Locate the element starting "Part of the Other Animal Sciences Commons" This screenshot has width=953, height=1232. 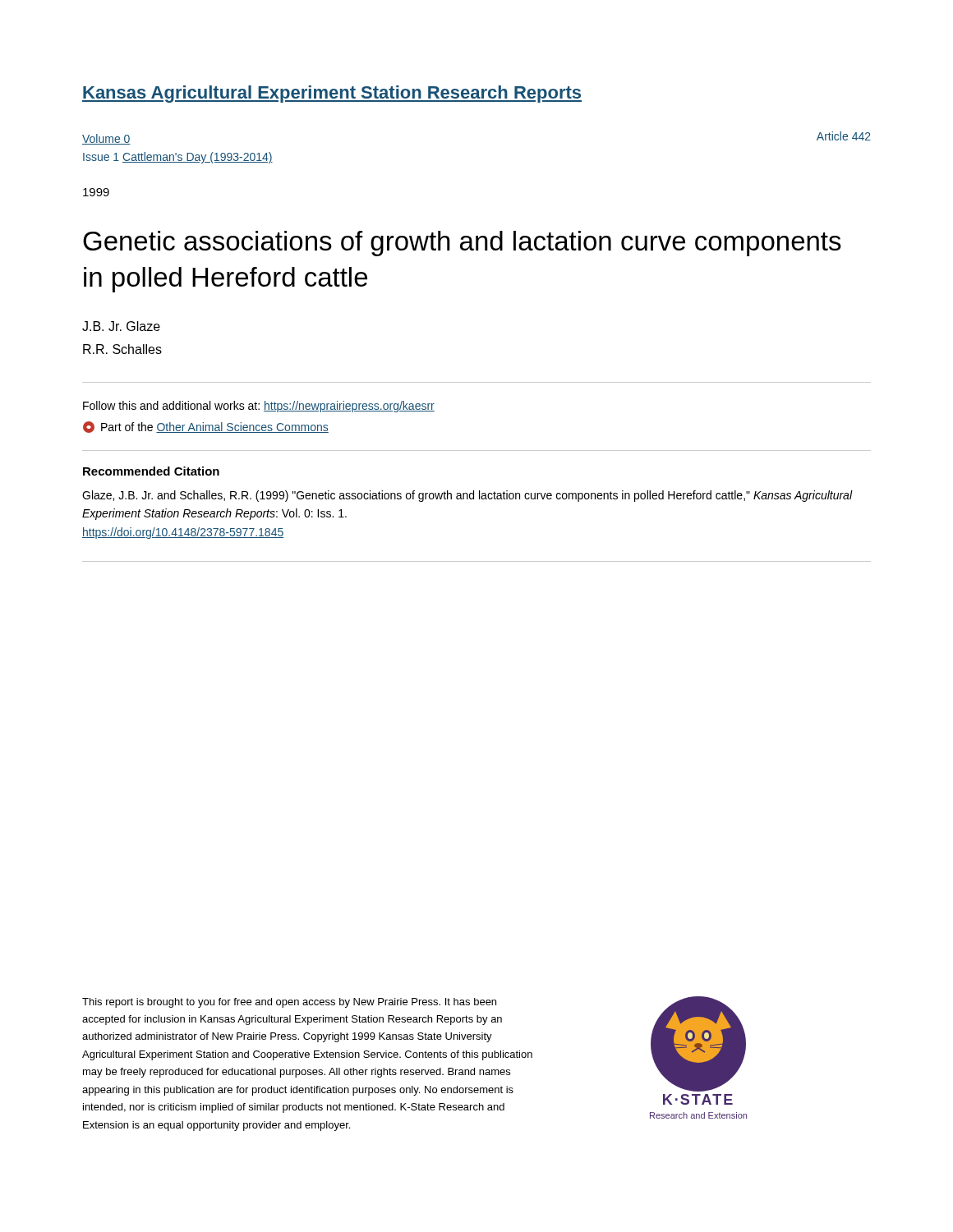205,427
